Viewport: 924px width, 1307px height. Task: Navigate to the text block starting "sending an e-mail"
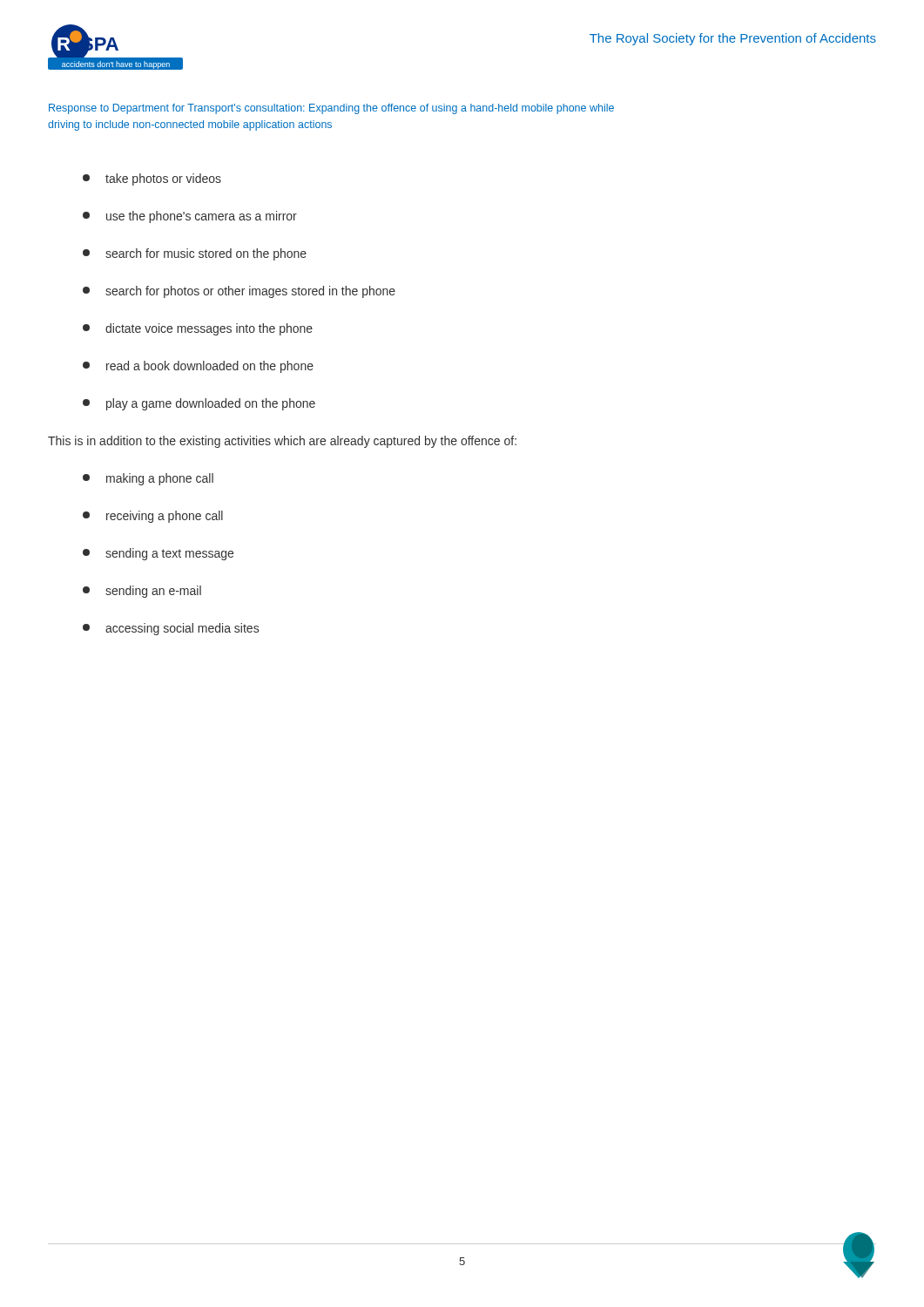tap(142, 591)
